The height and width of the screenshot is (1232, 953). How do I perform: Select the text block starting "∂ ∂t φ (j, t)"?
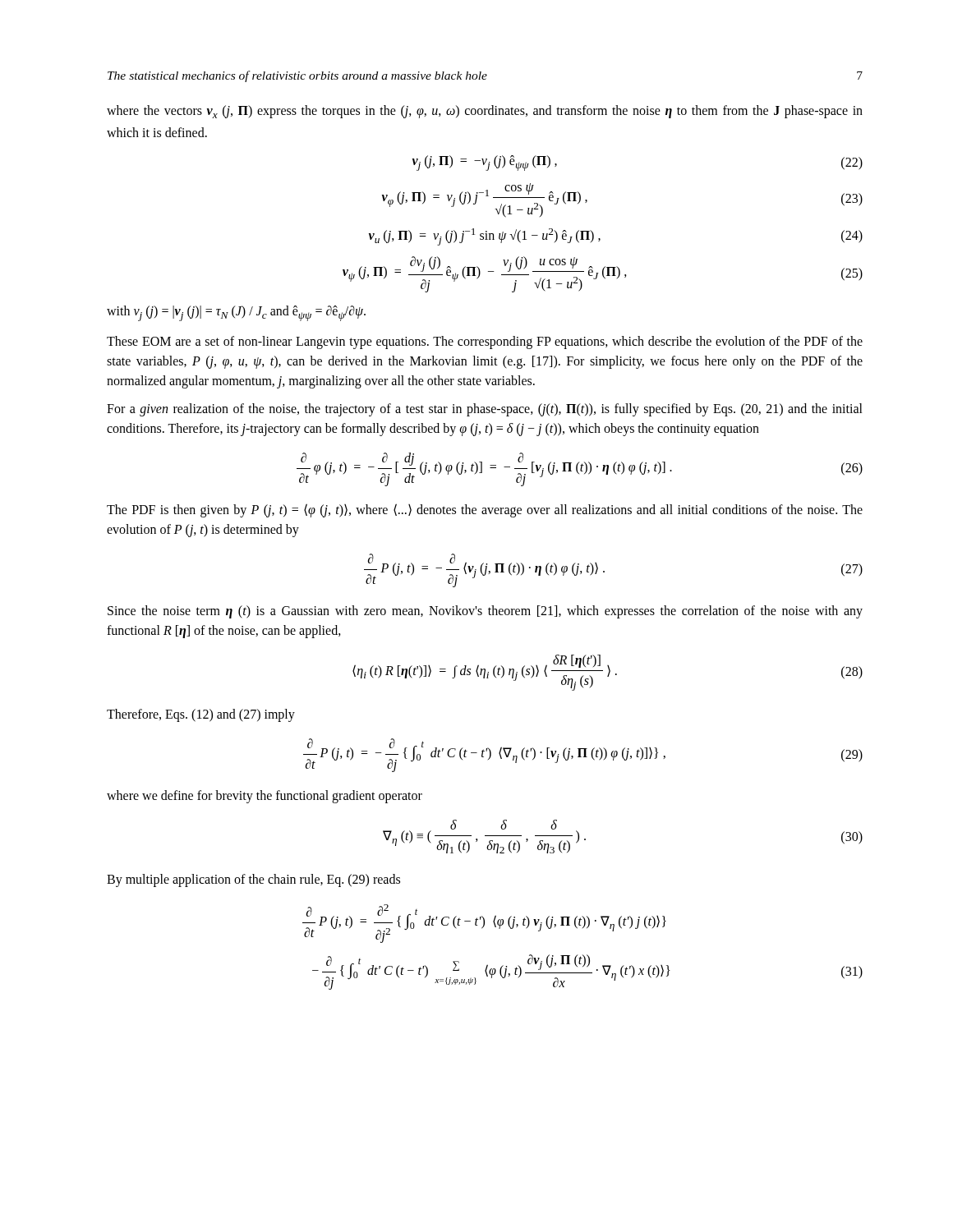coord(580,468)
